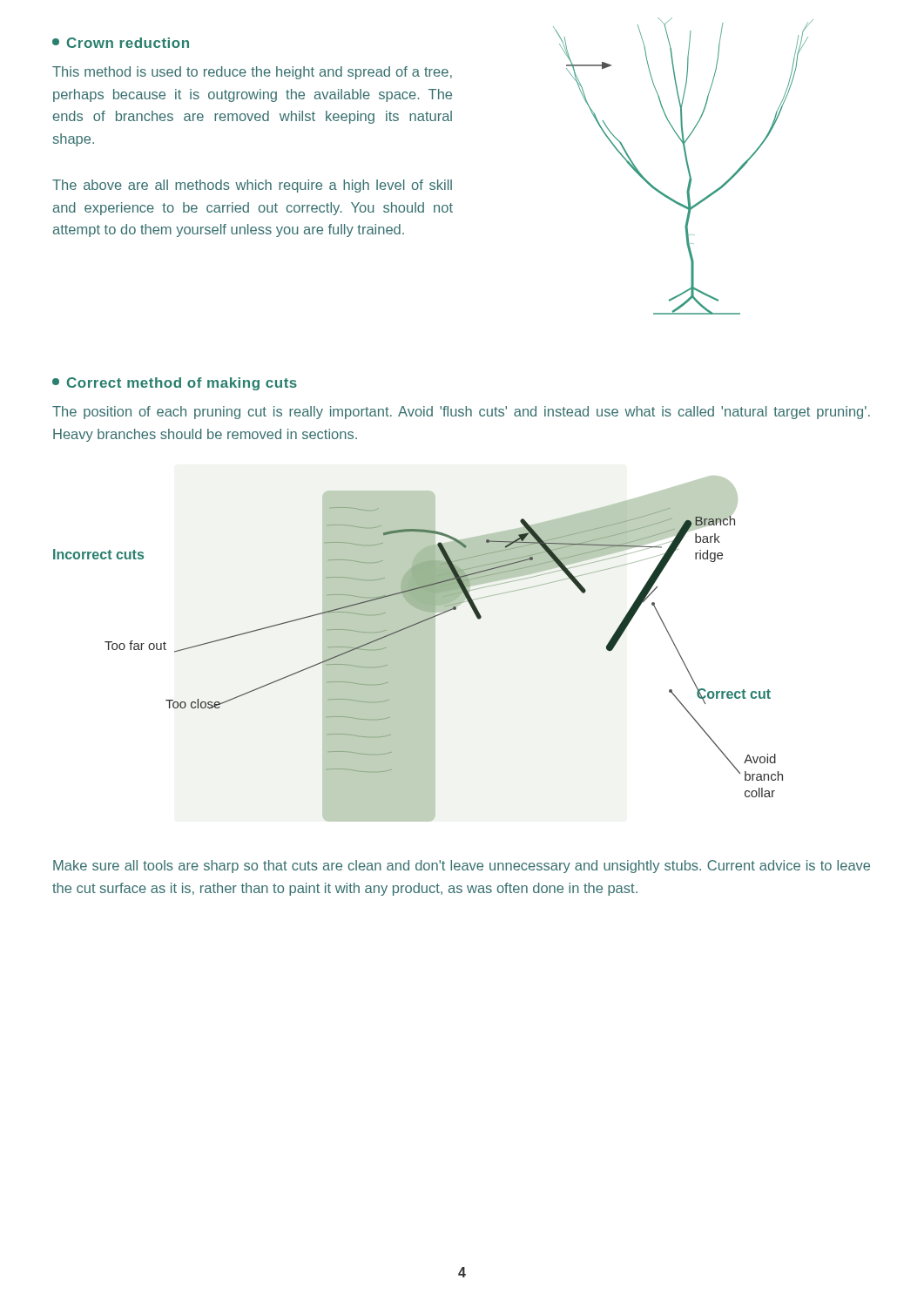The image size is (924, 1307).
Task: Select the text block that says "Make sure all tools are sharp"
Action: click(462, 876)
